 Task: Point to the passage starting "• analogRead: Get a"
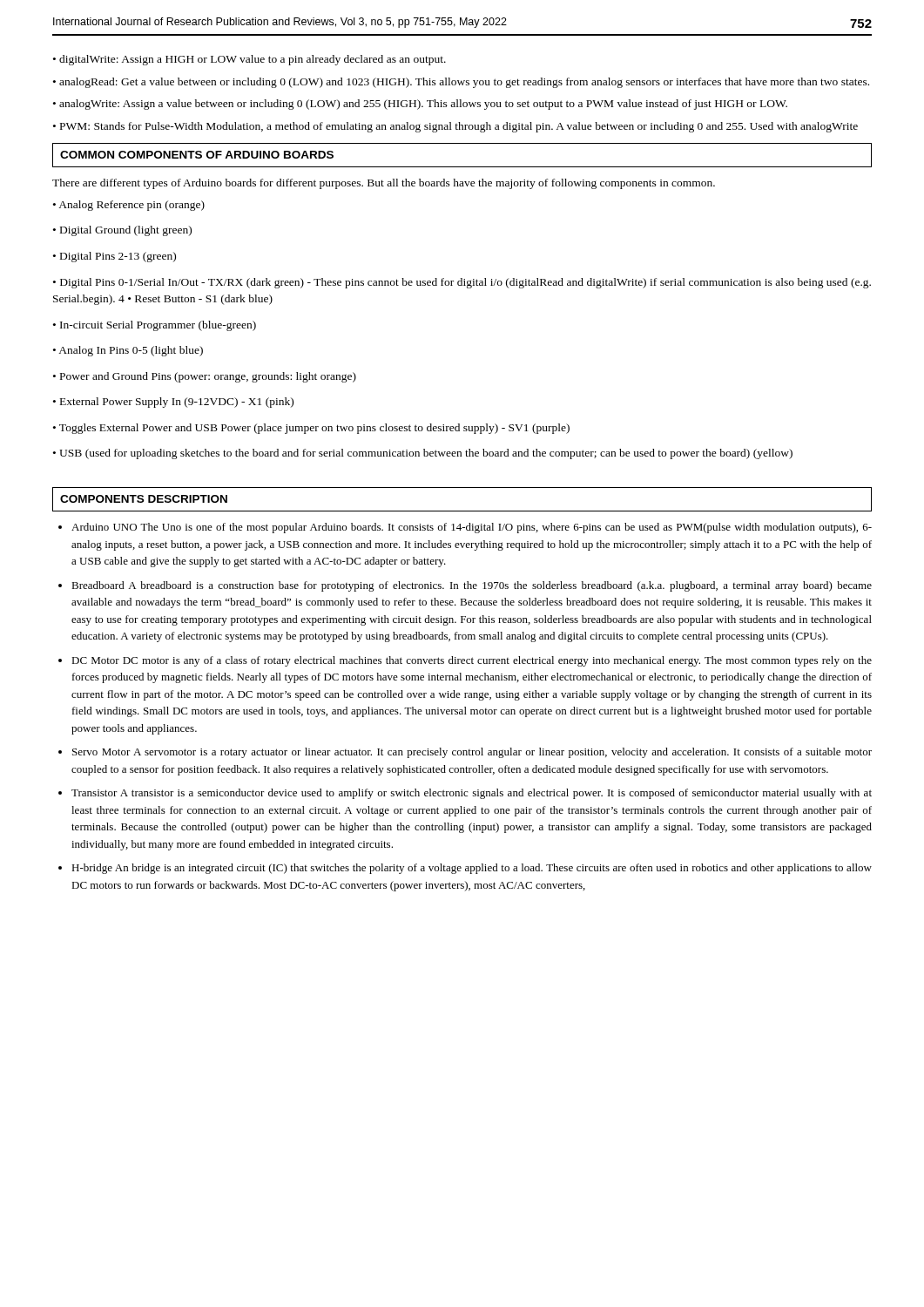[x=461, y=81]
